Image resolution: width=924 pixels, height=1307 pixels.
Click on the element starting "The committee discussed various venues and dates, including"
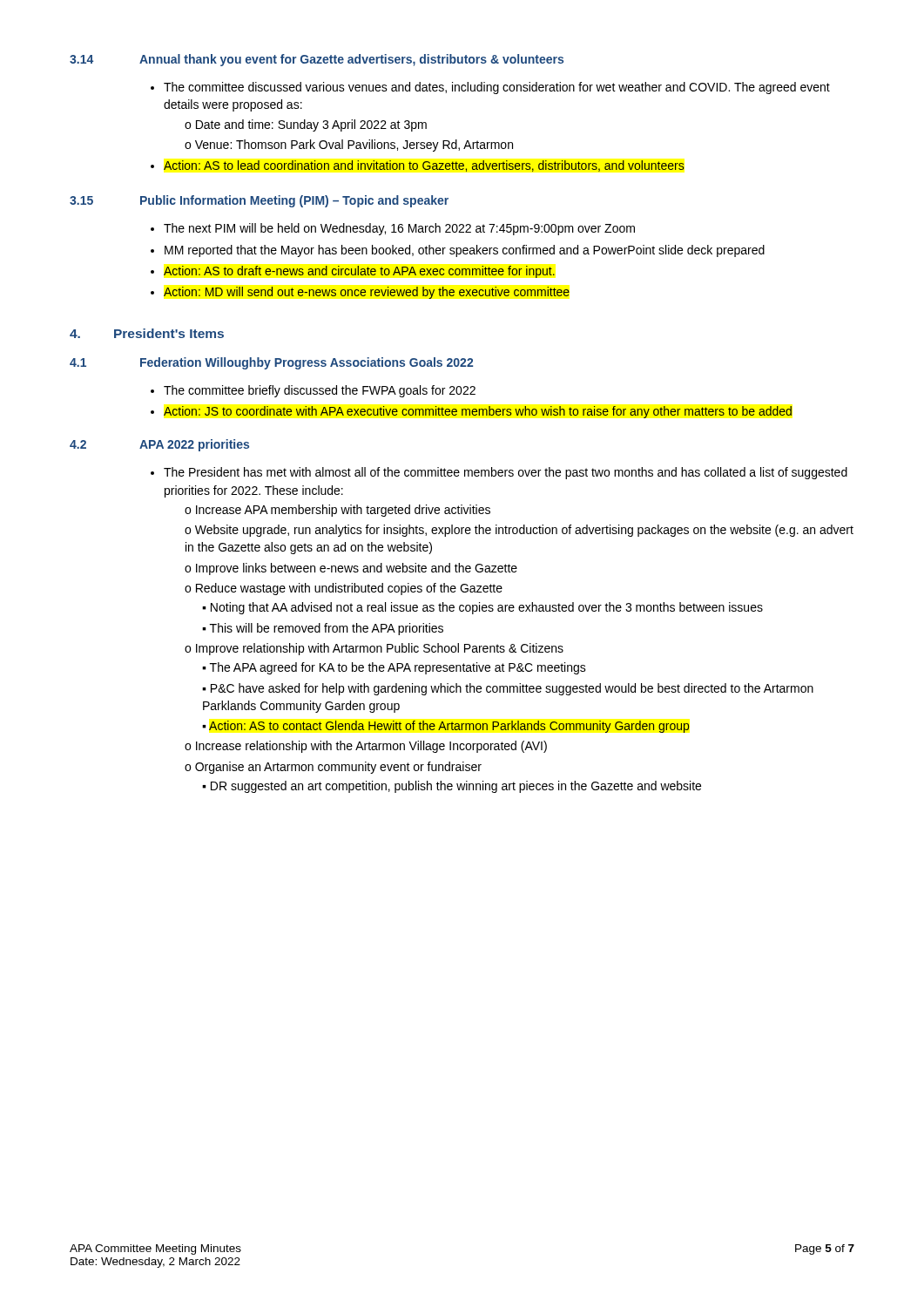tap(497, 88)
